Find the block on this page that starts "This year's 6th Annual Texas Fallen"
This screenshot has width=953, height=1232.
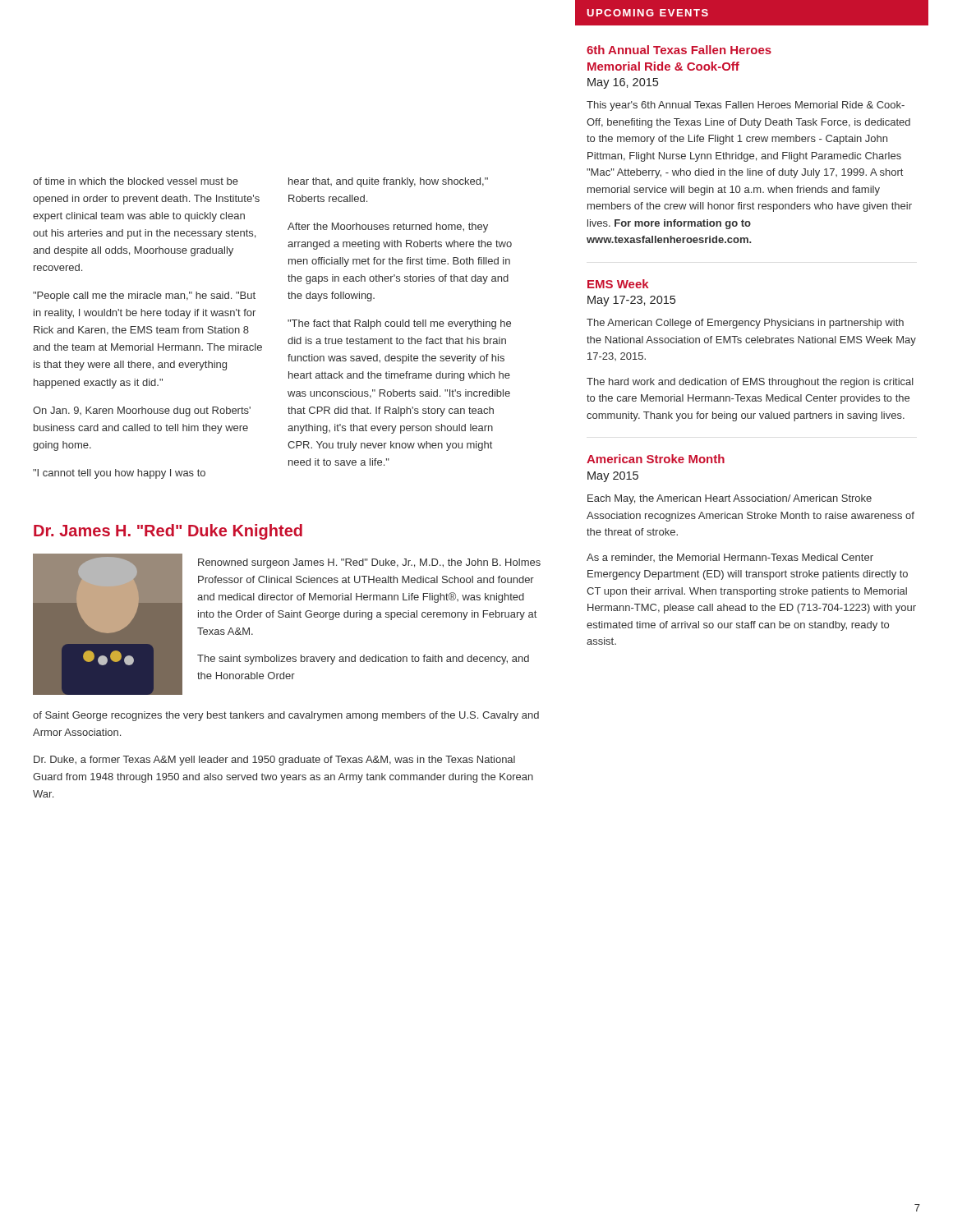coord(749,172)
